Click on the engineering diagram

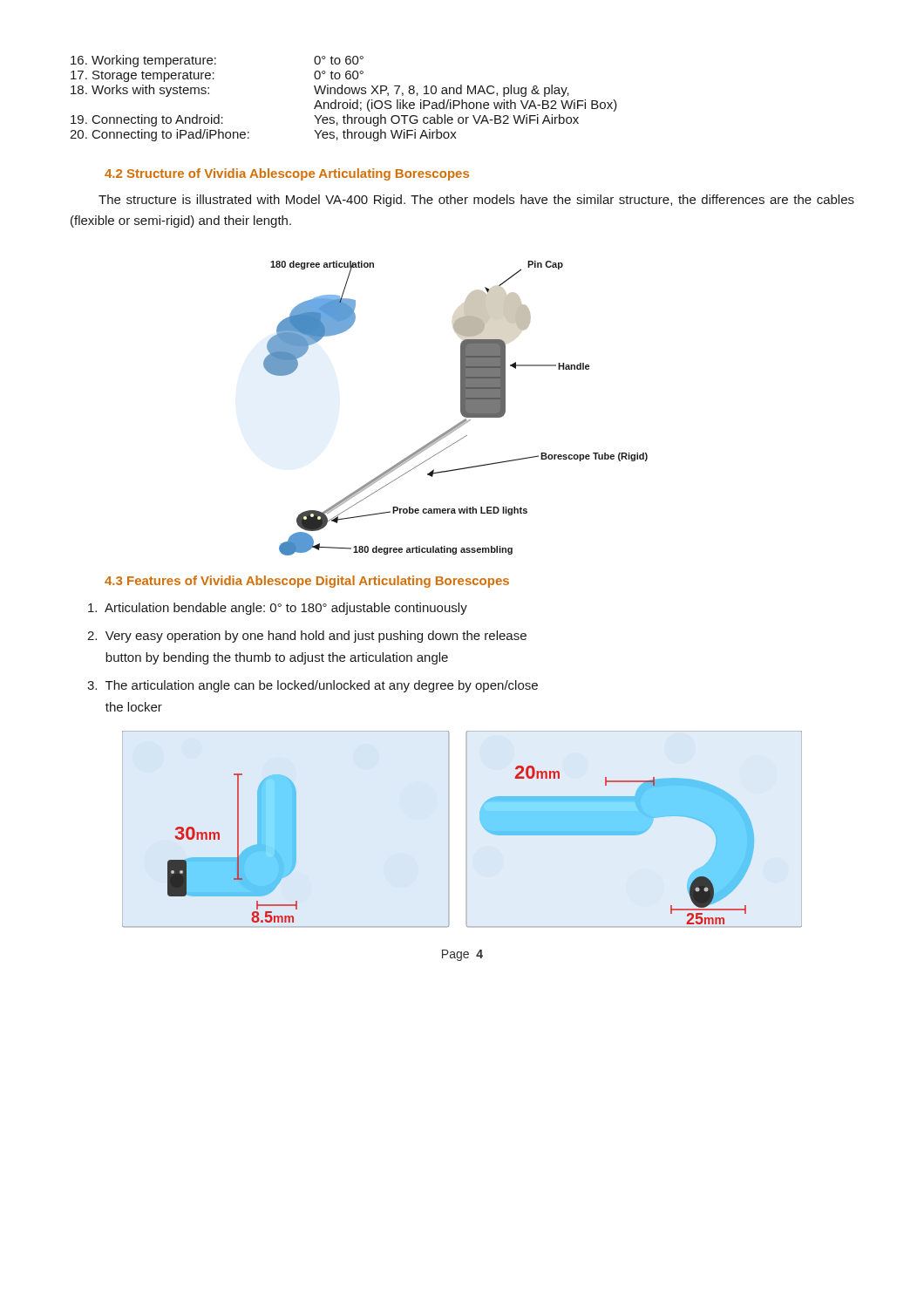coord(462,400)
